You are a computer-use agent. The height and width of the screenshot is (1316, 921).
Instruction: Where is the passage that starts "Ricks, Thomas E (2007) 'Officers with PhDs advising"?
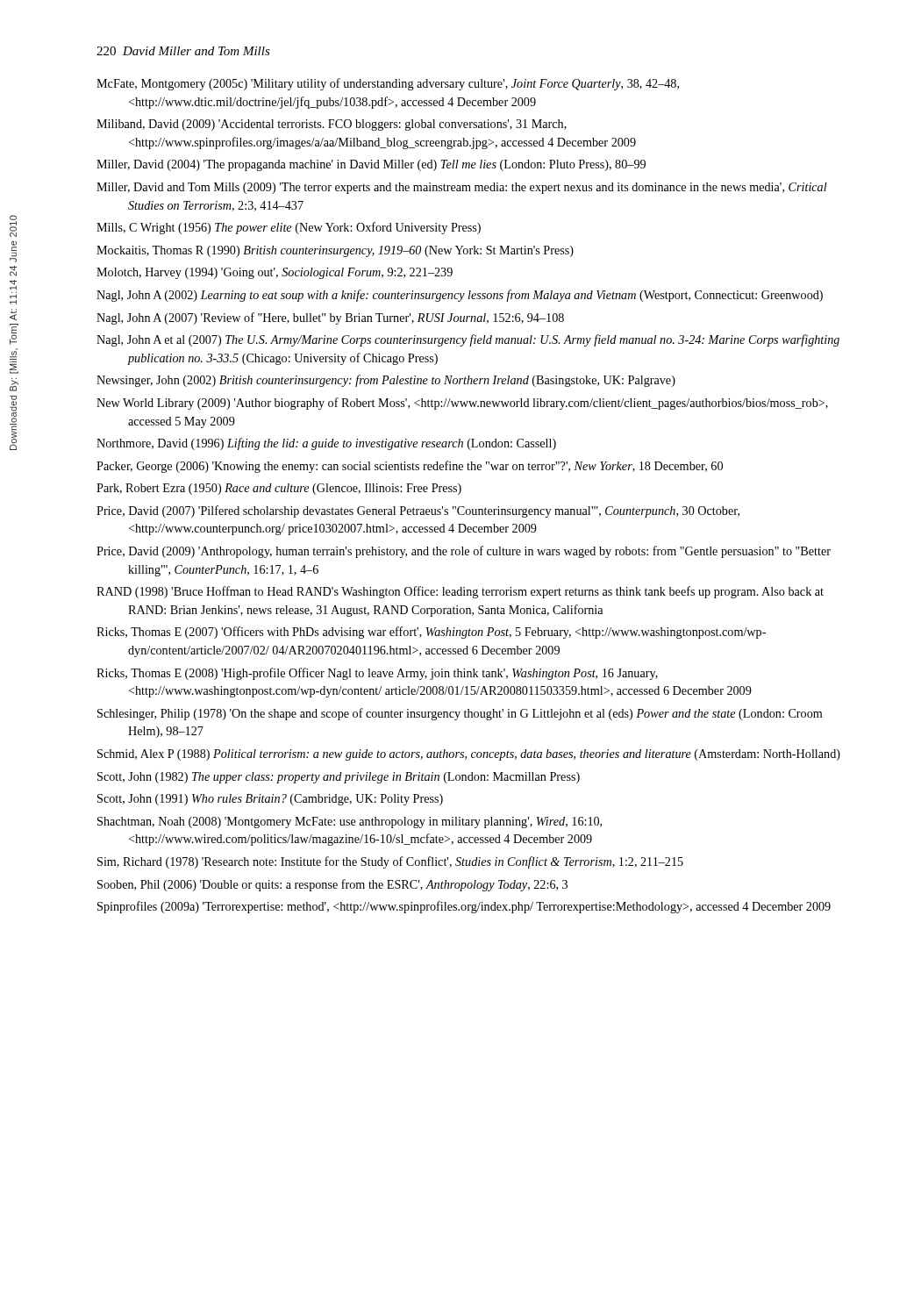pos(431,641)
